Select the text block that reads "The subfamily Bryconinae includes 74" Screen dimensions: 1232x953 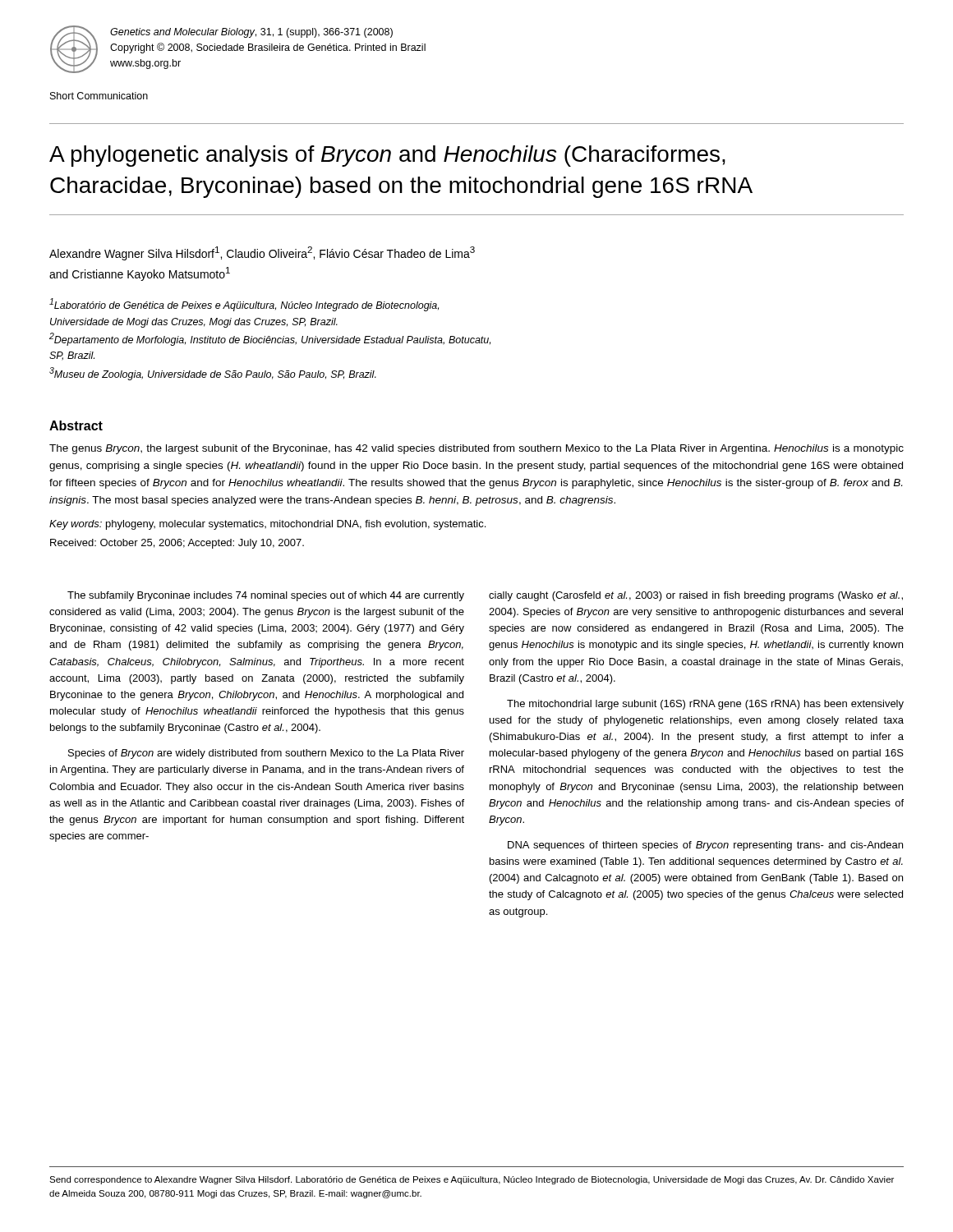coord(257,716)
